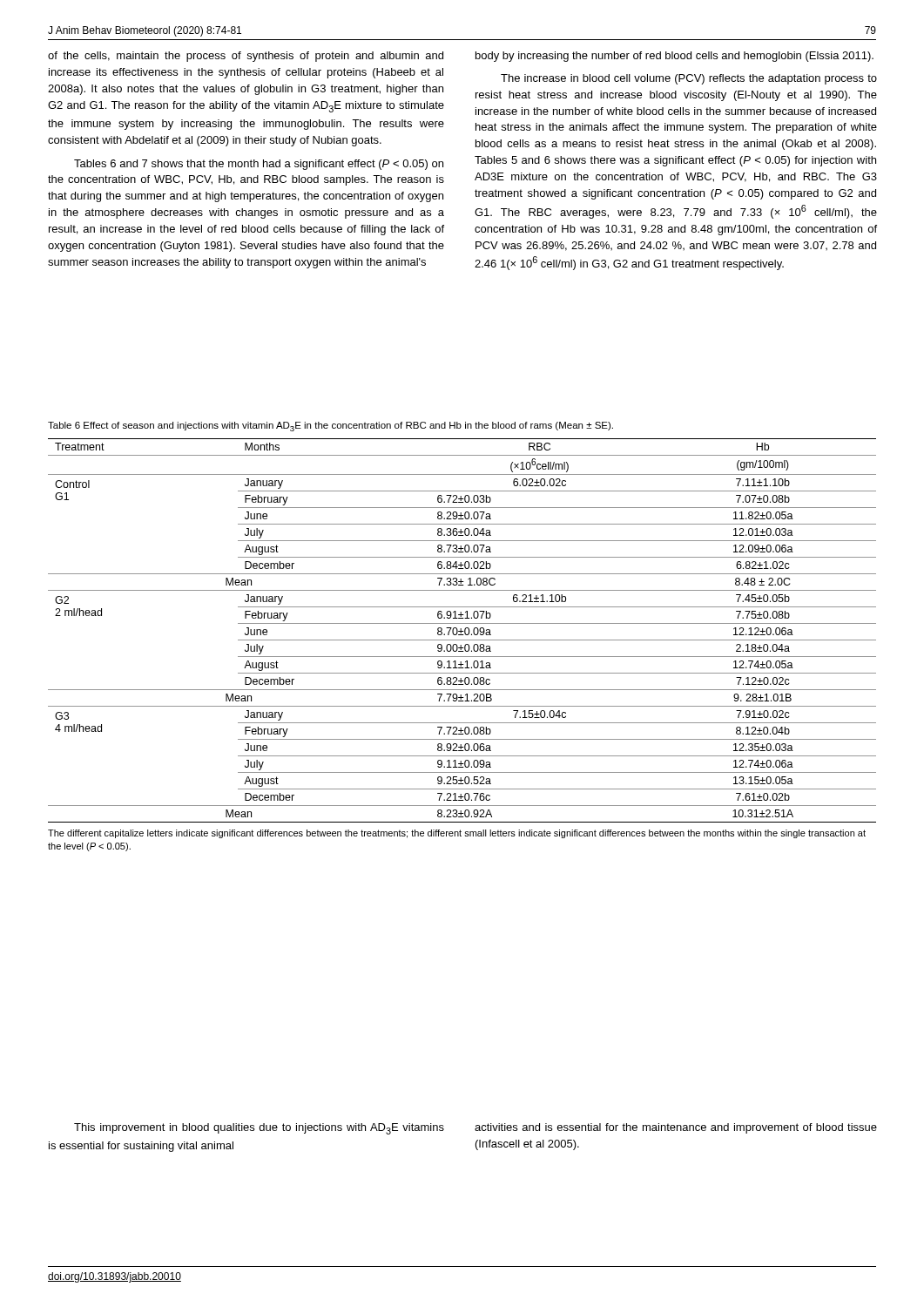The height and width of the screenshot is (1307, 924).
Task: Find the table that mentions "8.48 ± 2.0C"
Action: 462,646
